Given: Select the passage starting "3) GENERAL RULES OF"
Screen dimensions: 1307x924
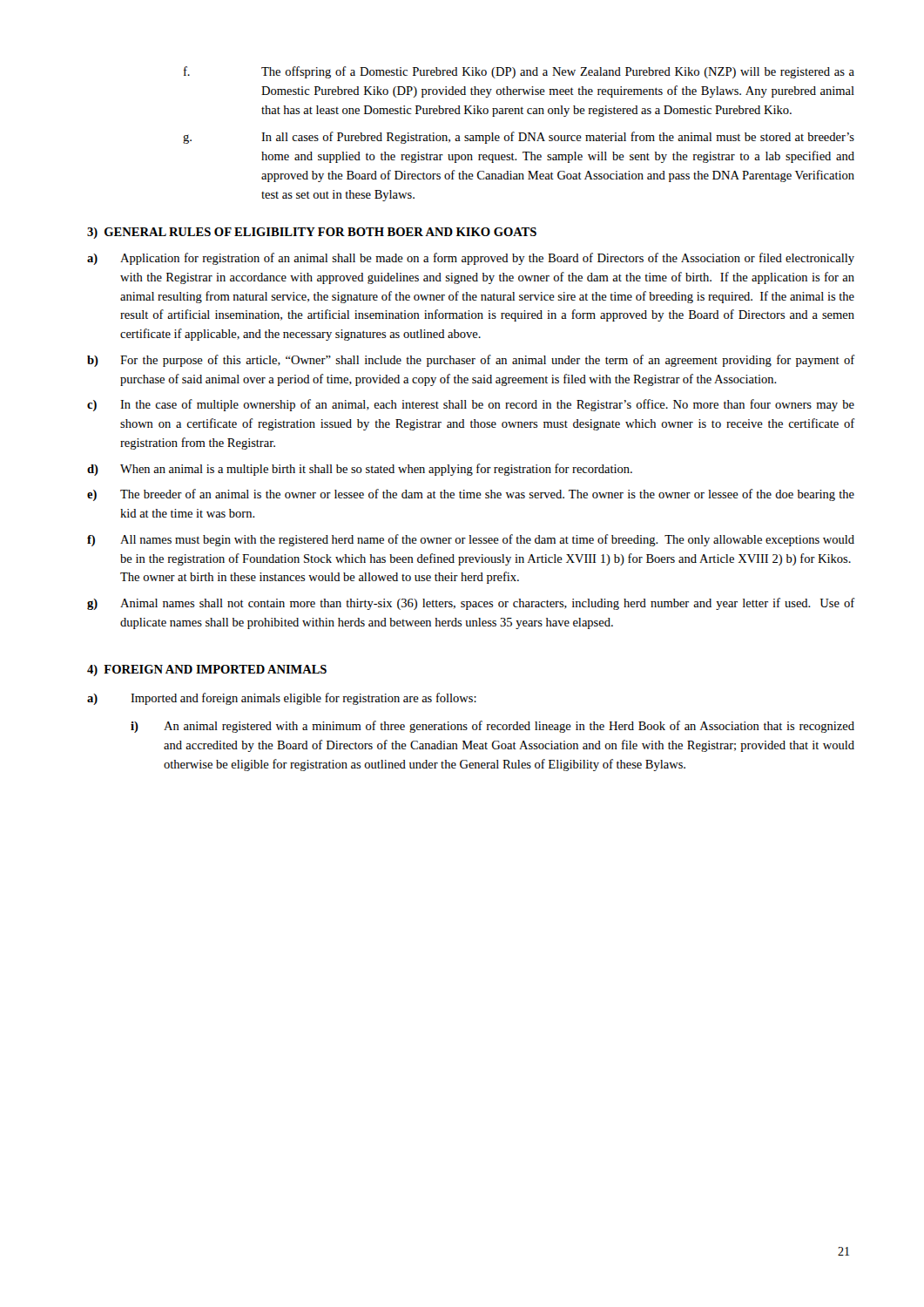Looking at the screenshot, I should 312,232.
